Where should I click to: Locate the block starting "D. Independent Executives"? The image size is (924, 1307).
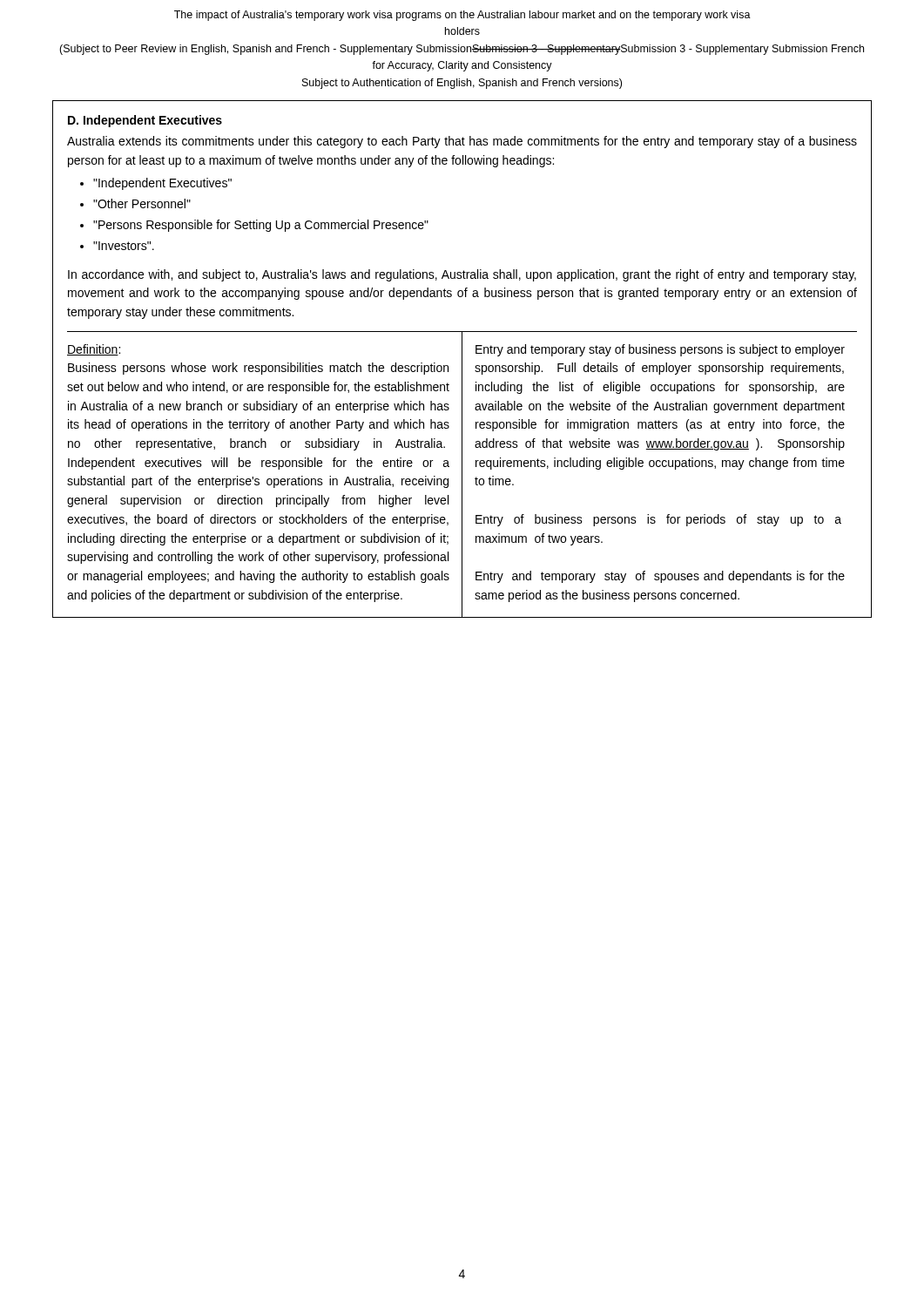pos(145,120)
